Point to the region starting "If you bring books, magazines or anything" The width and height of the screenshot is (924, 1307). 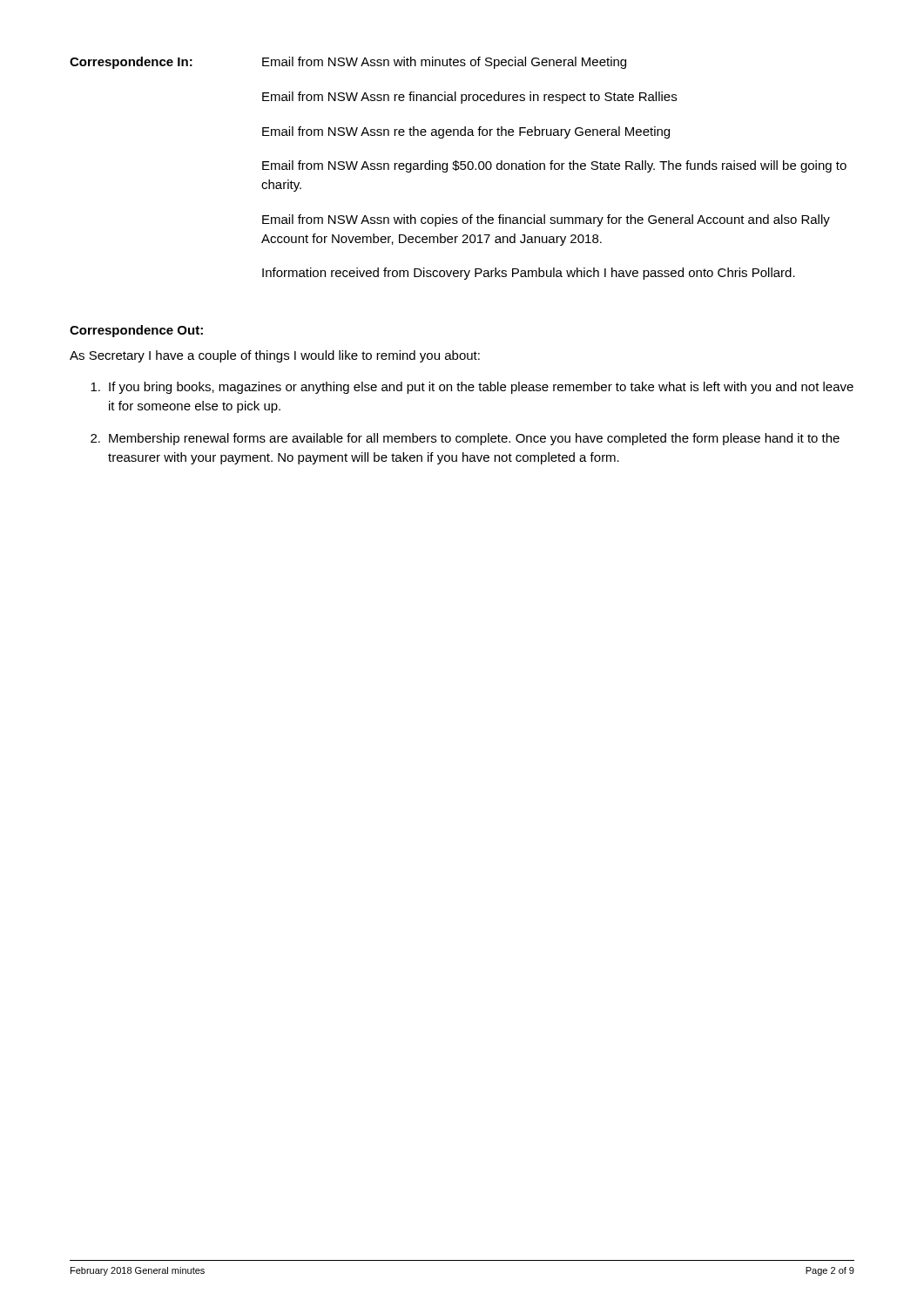[x=462, y=396]
